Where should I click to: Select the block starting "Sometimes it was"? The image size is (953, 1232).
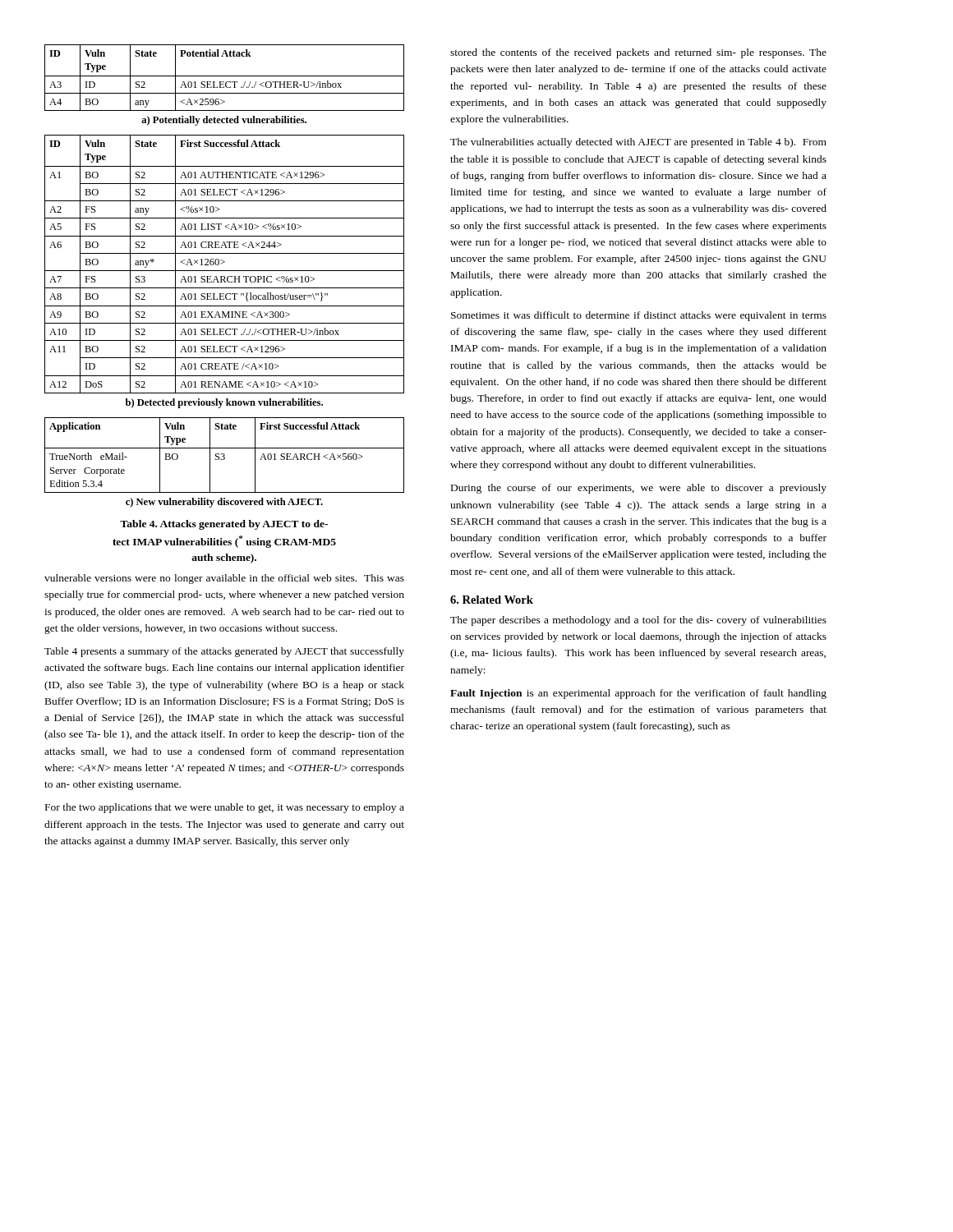(x=638, y=390)
